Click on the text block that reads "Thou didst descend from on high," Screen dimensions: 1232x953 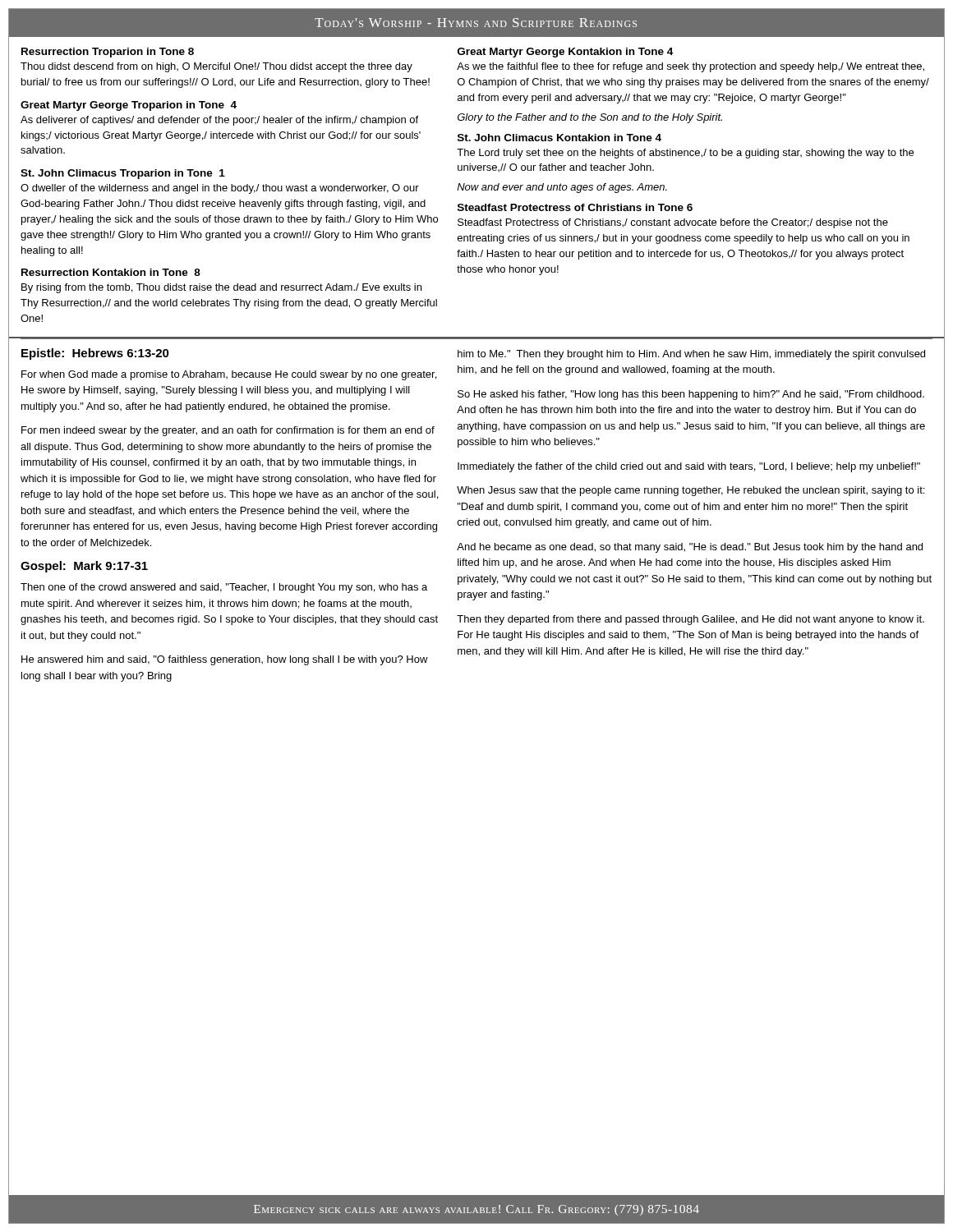coord(225,74)
